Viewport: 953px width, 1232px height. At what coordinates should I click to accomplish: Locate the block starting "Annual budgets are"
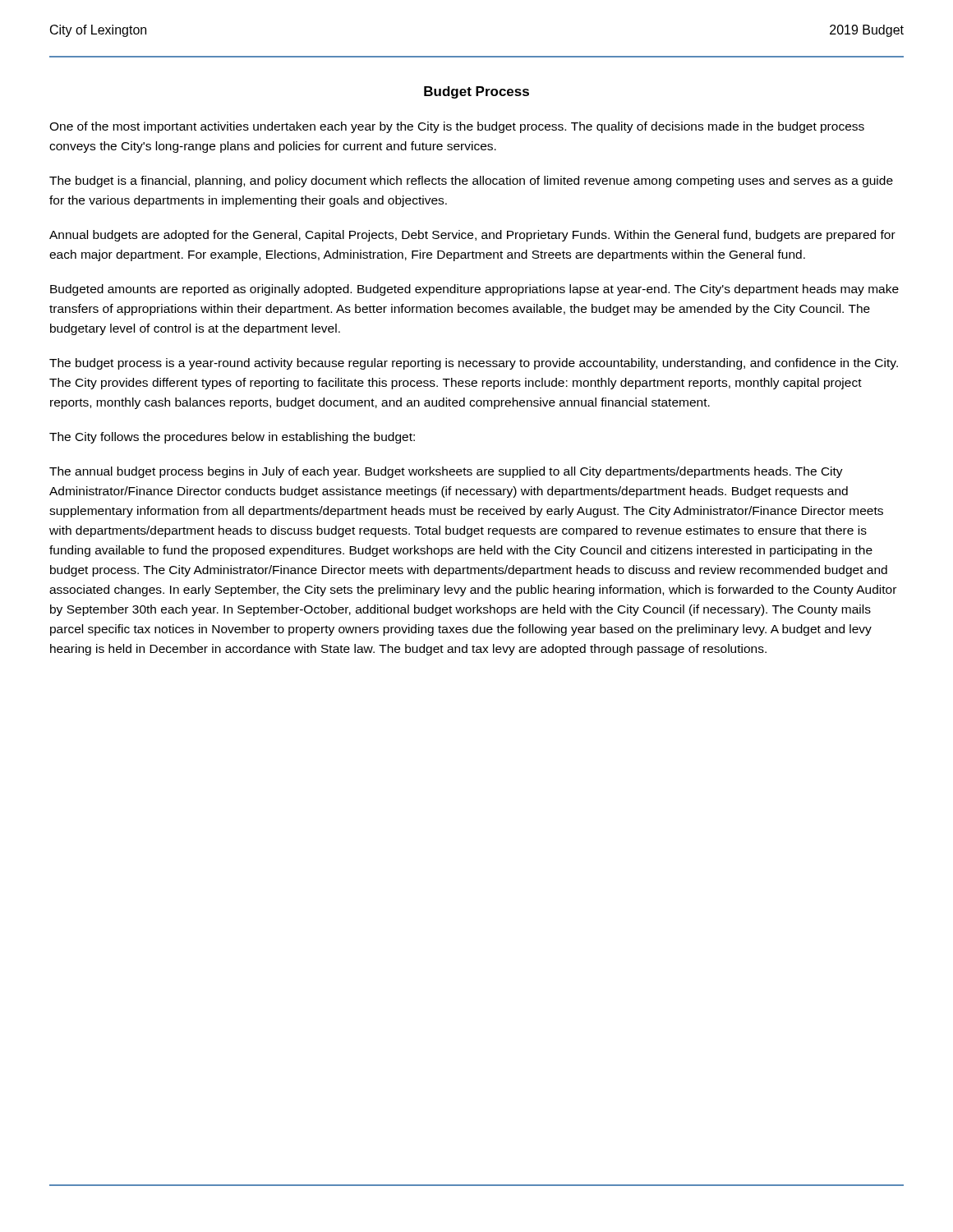point(472,244)
